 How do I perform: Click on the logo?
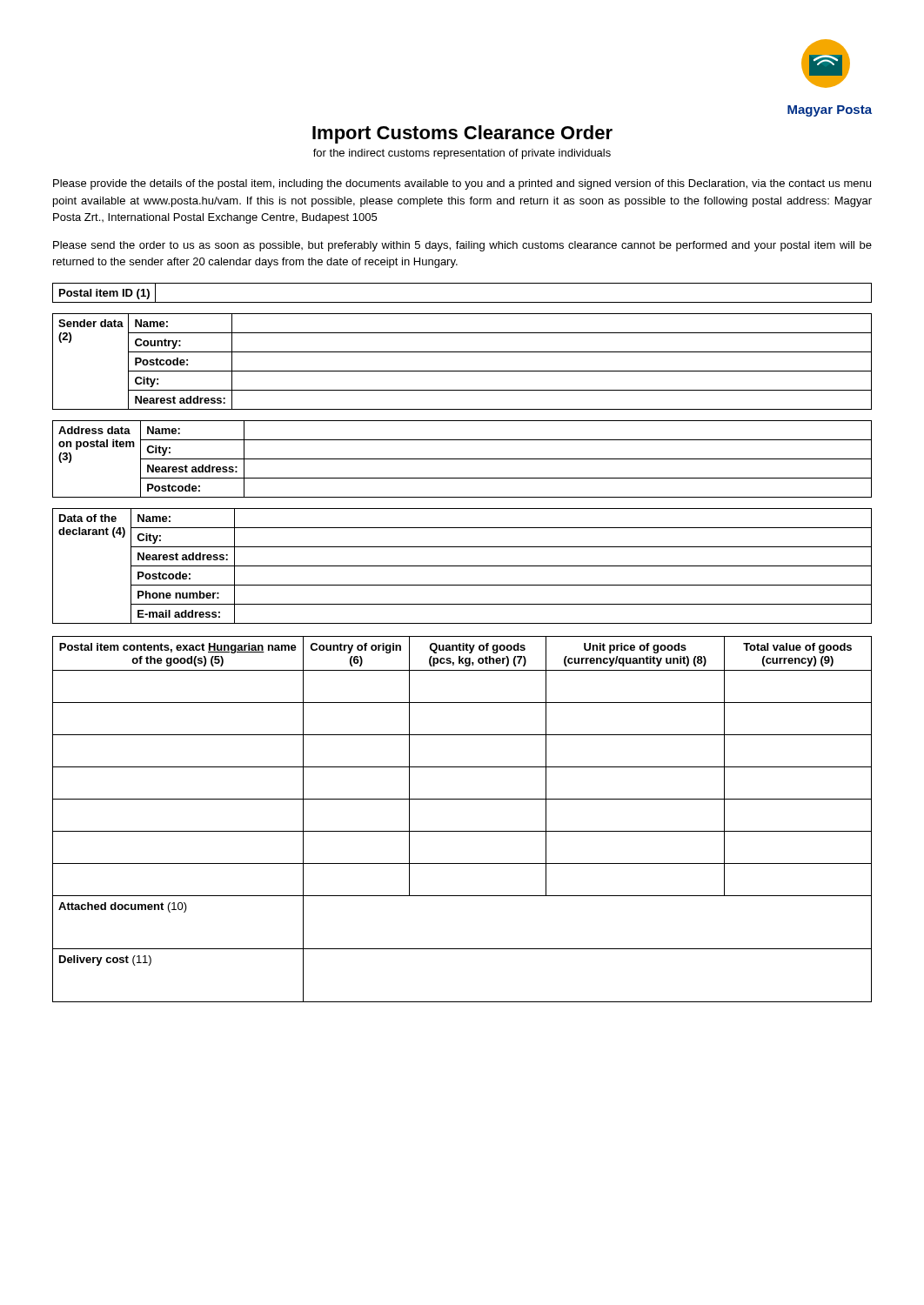pyautogui.click(x=829, y=76)
